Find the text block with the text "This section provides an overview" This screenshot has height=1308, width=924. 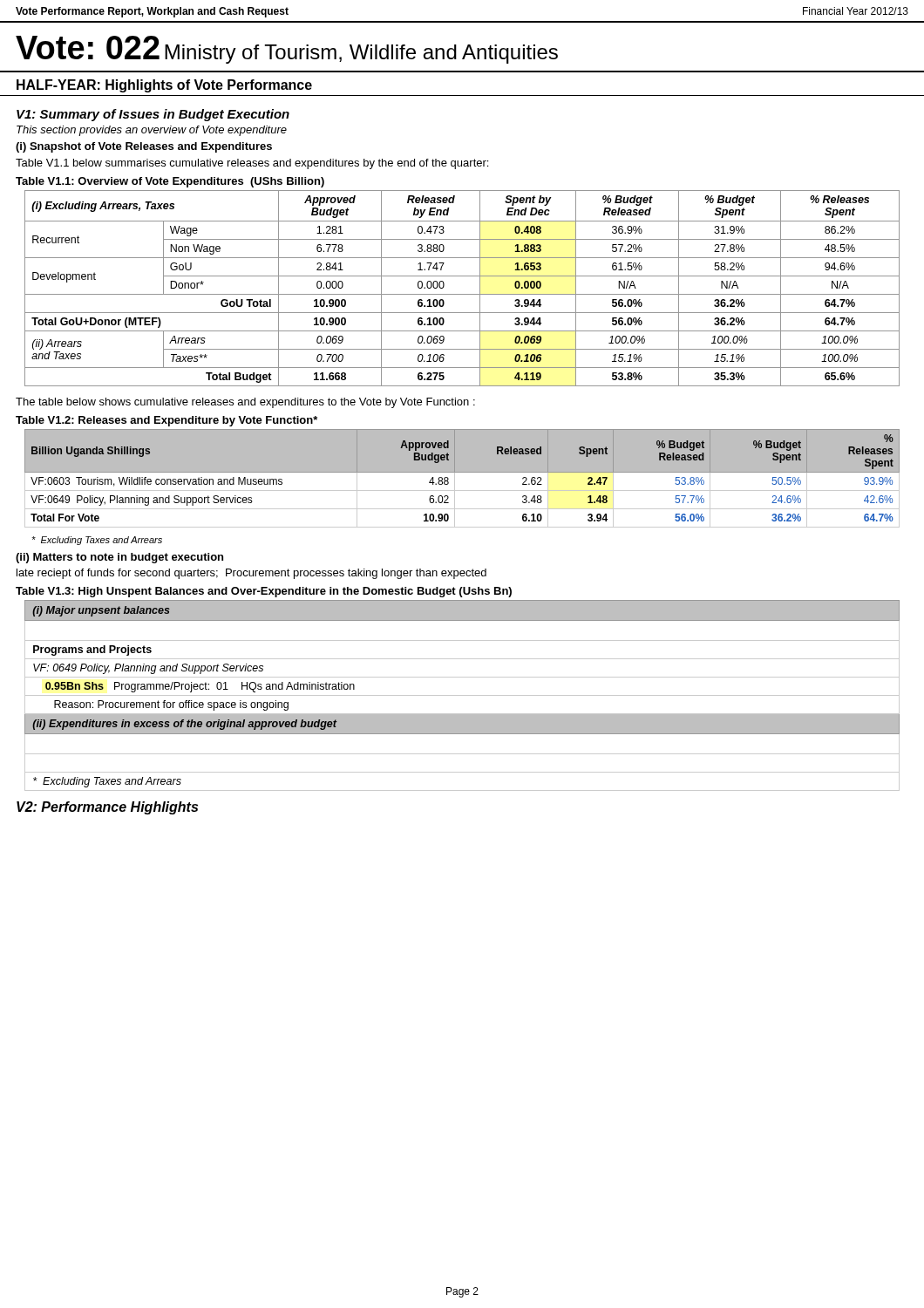(151, 129)
